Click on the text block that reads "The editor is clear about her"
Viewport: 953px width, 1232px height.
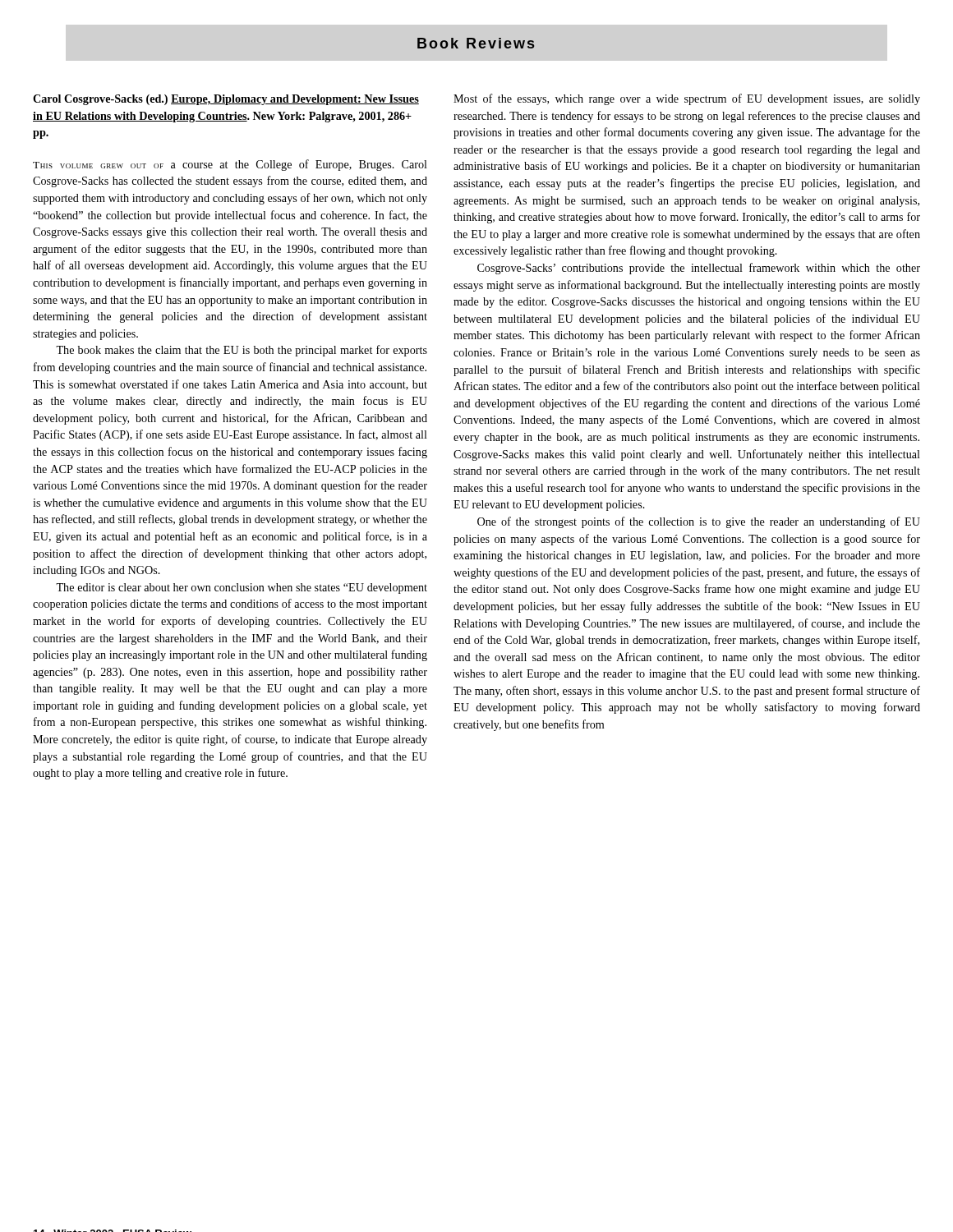230,680
